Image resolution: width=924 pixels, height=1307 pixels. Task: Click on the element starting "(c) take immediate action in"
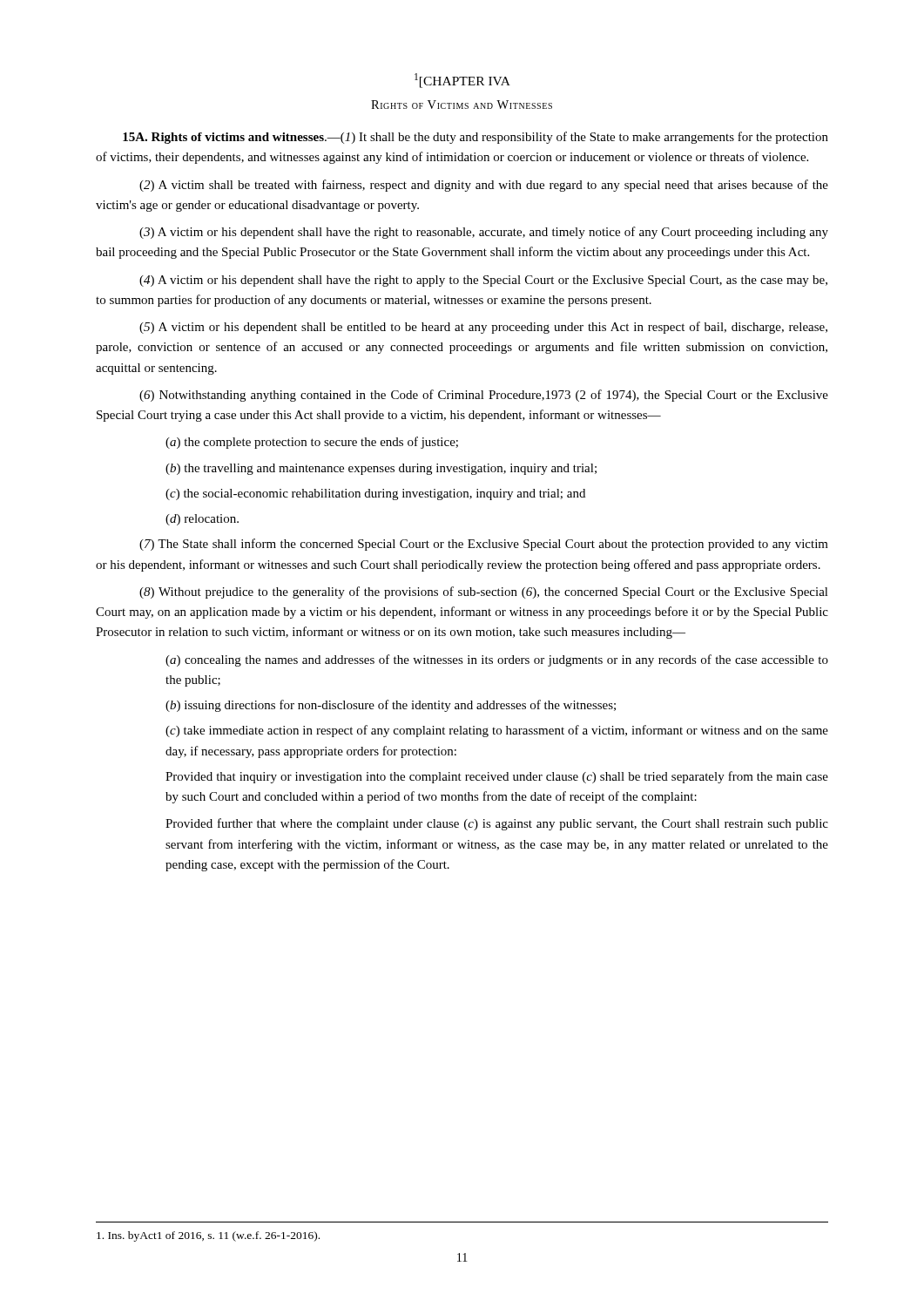[x=497, y=741]
